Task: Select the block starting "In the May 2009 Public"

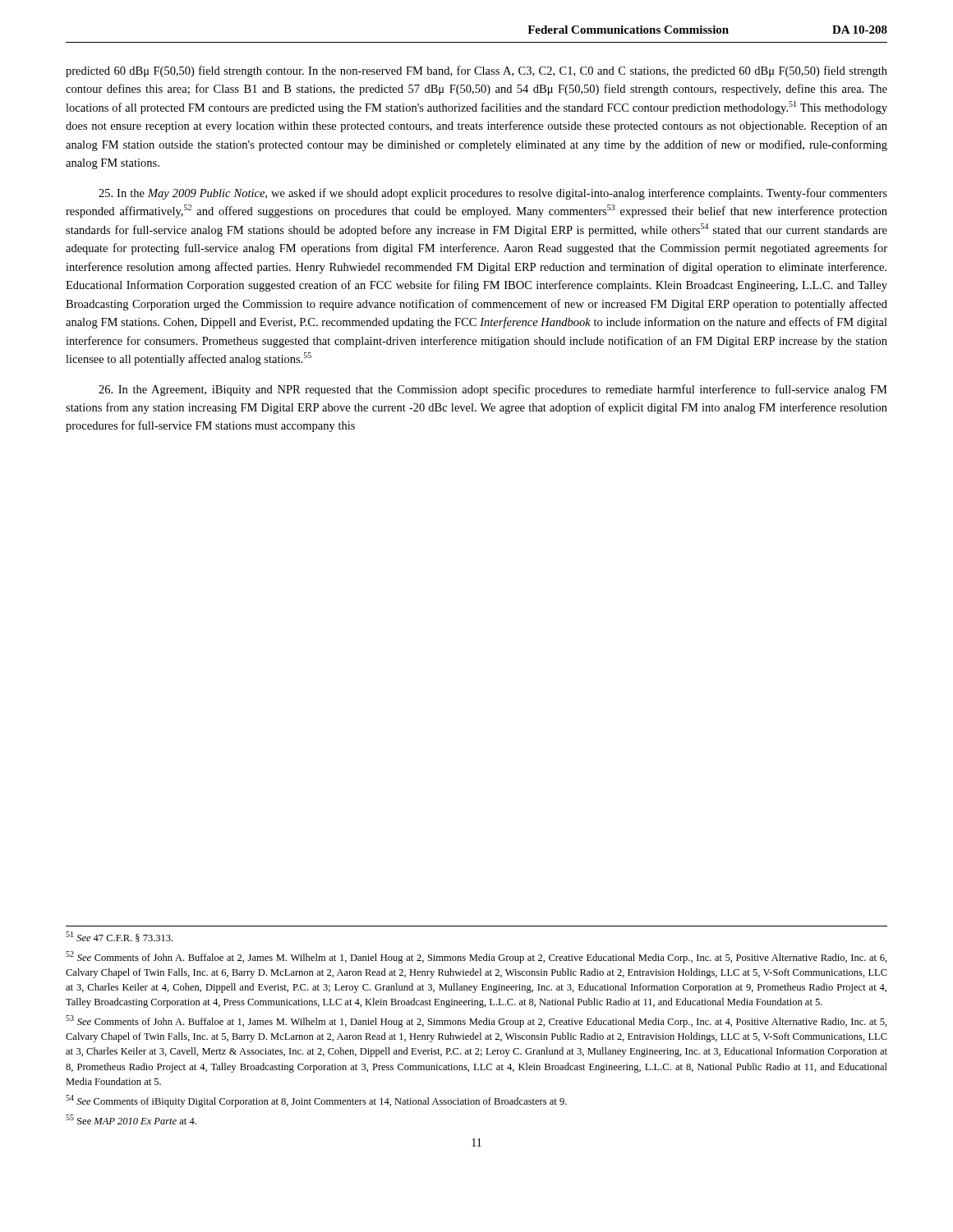Action: coord(476,276)
